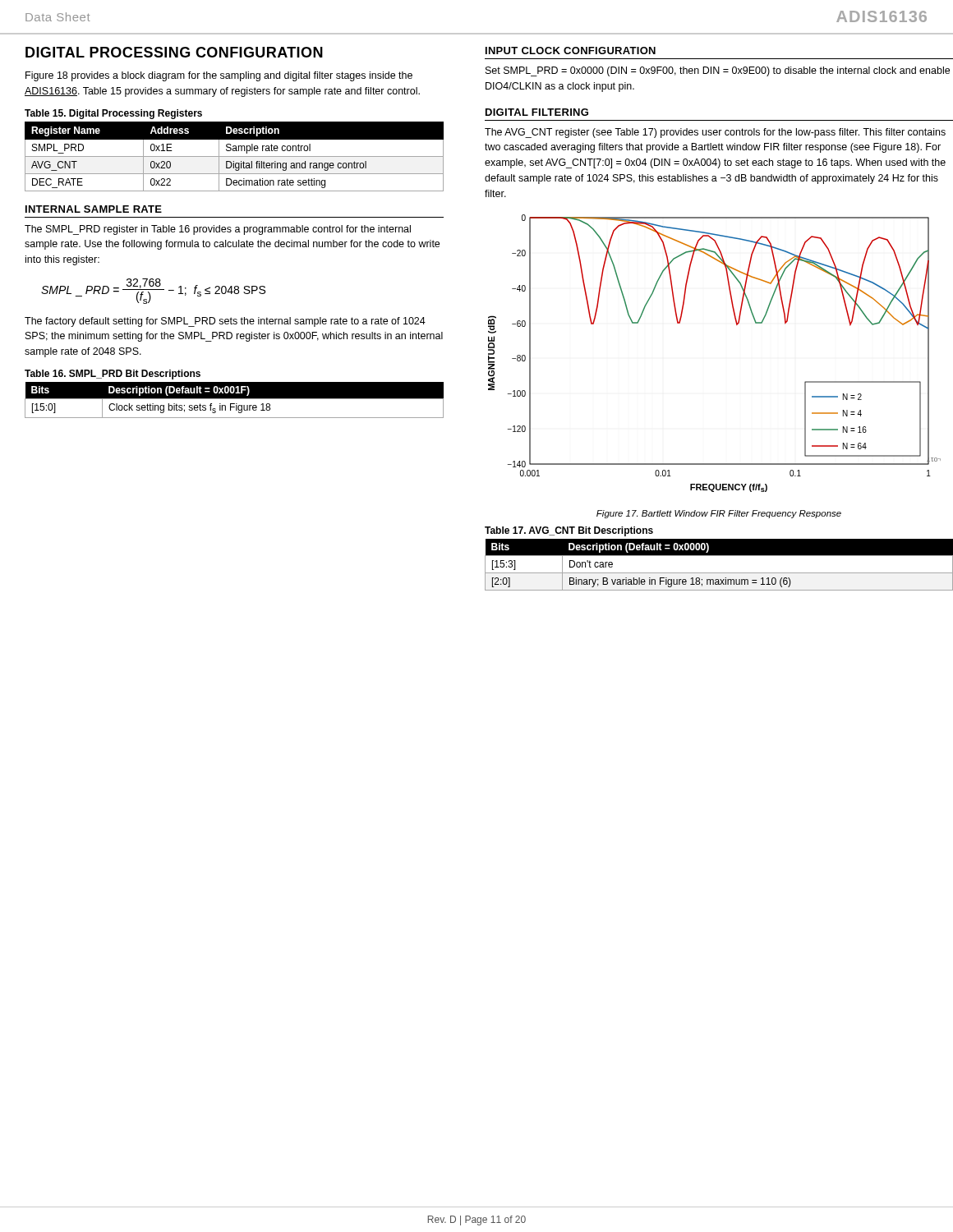Find the formula on this page that starts "SMPL _ PRD = 32,768 (fs)"
Image resolution: width=953 pixels, height=1232 pixels.
point(154,290)
